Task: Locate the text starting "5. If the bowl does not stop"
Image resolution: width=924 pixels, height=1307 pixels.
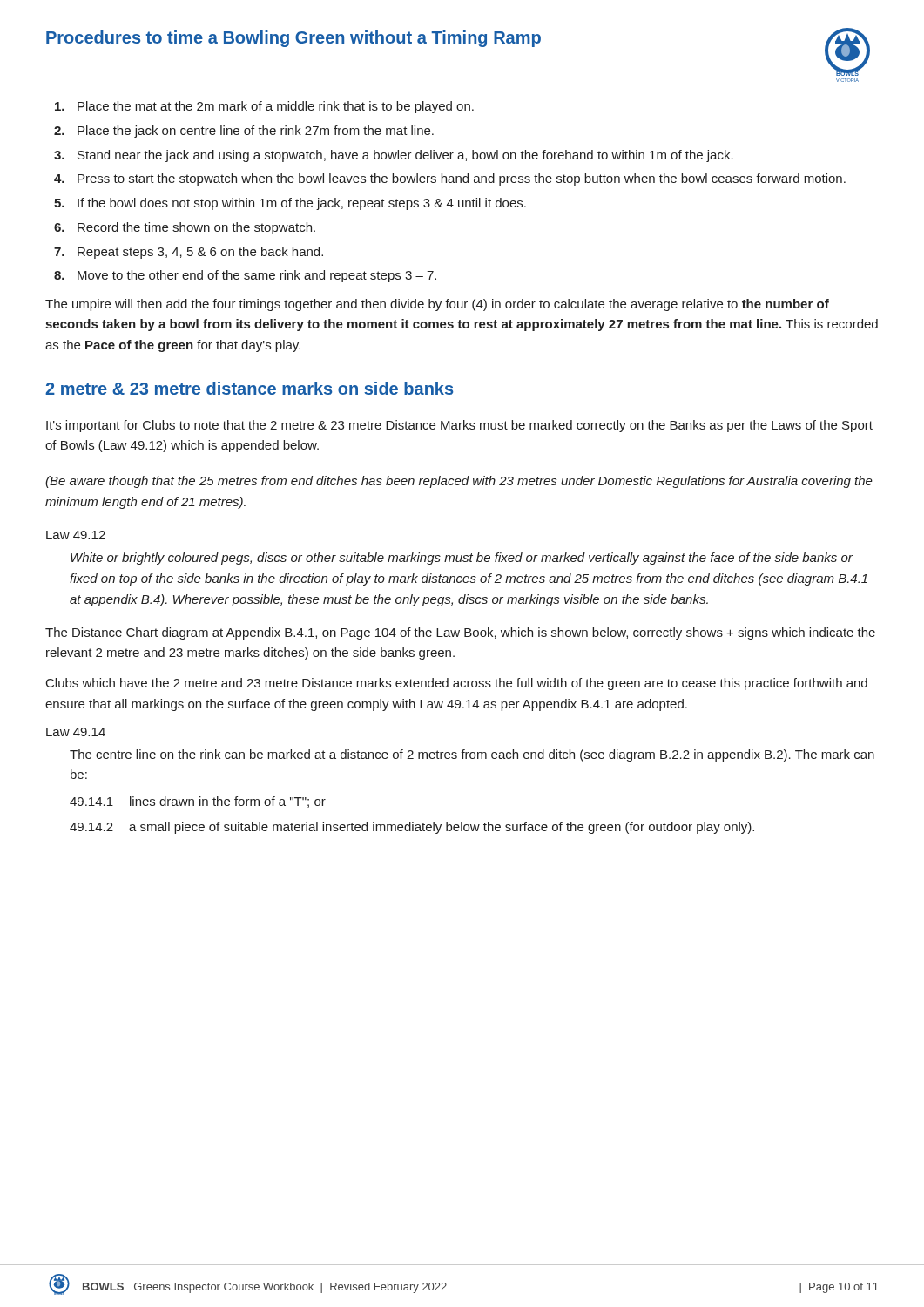Action: [x=466, y=203]
